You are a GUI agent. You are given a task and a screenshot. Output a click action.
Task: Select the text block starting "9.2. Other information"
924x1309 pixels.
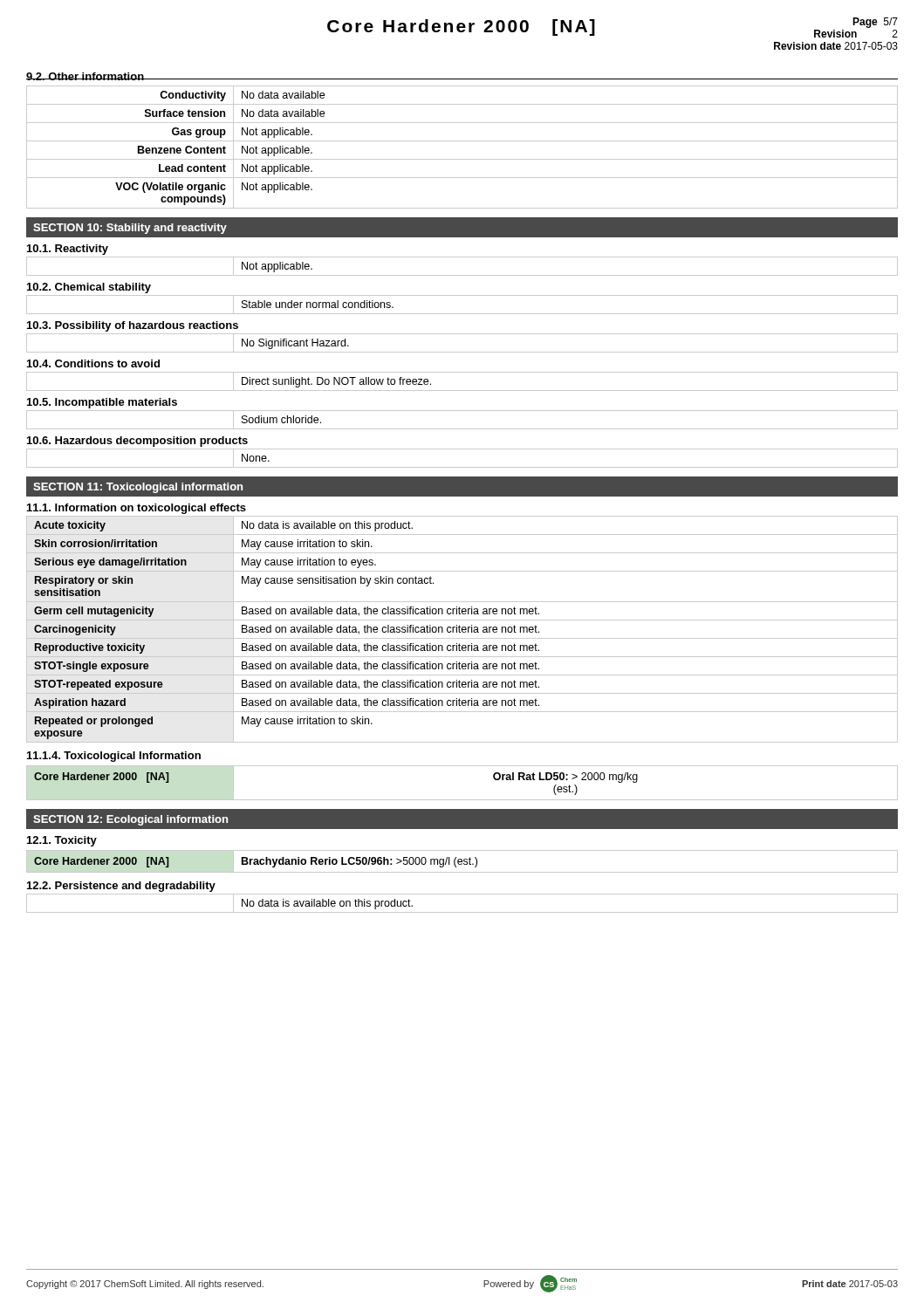click(x=85, y=76)
